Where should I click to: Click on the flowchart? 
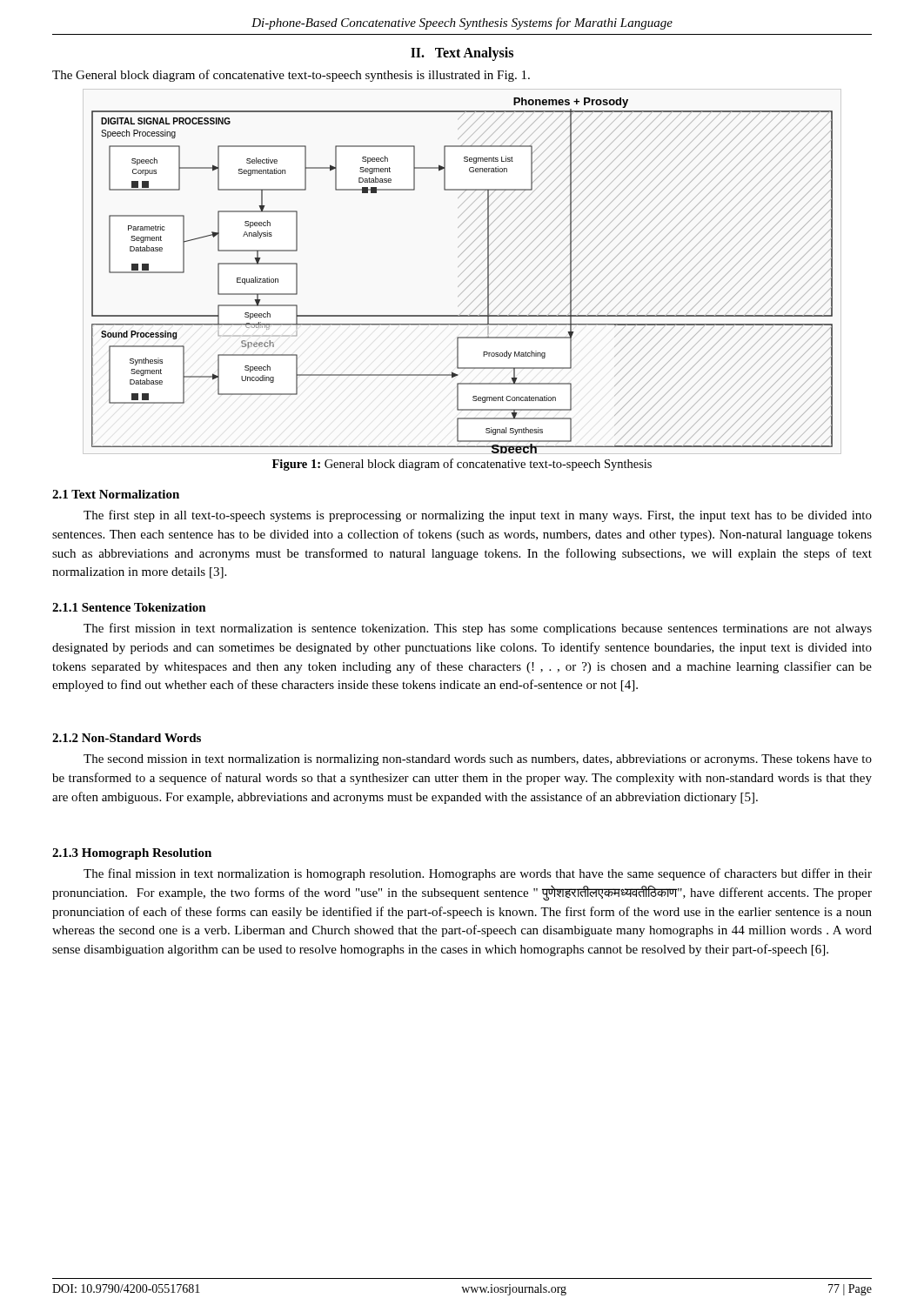pyautogui.click(x=462, y=271)
